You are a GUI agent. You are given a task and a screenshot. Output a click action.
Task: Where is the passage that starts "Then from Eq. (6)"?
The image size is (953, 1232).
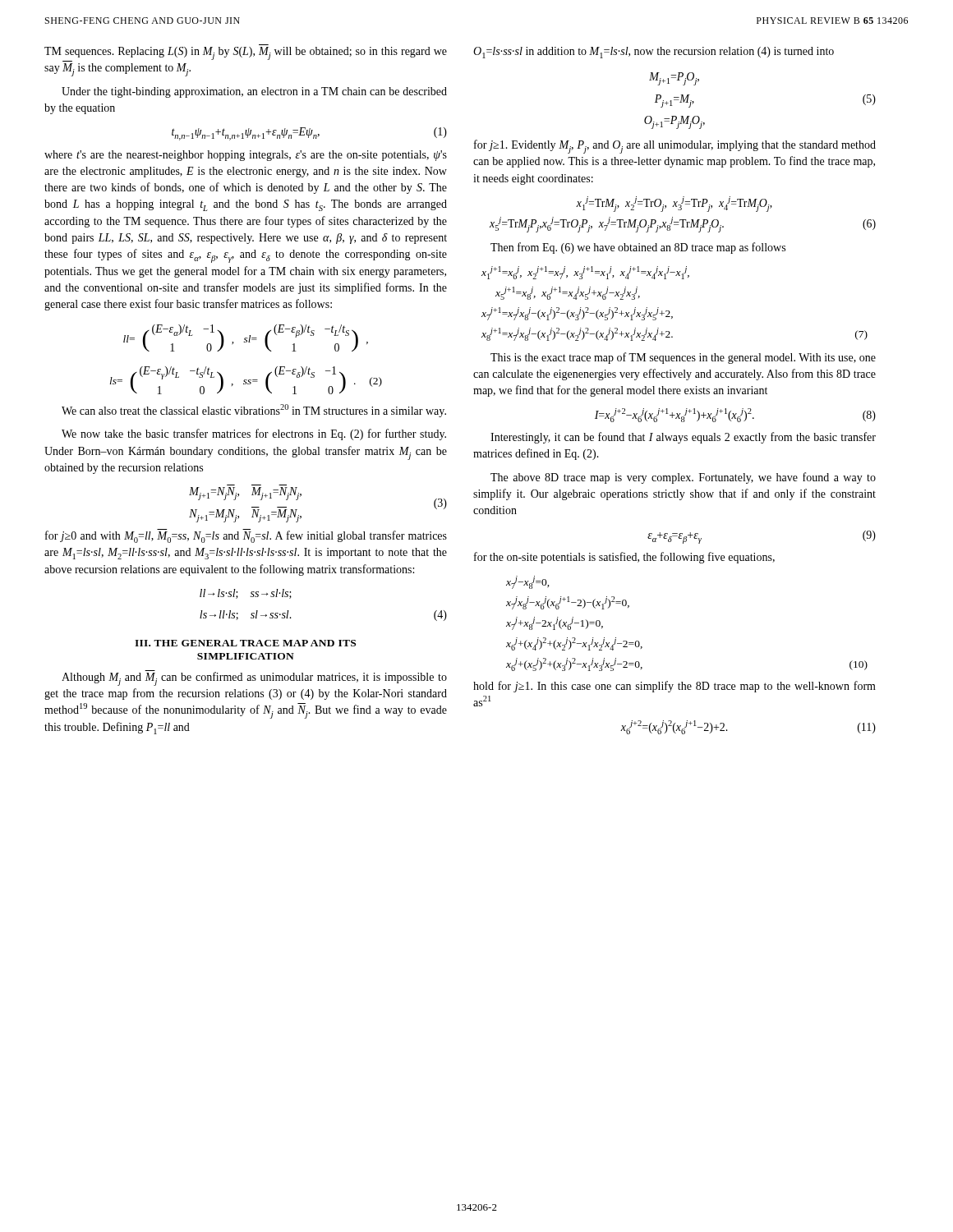(675, 248)
